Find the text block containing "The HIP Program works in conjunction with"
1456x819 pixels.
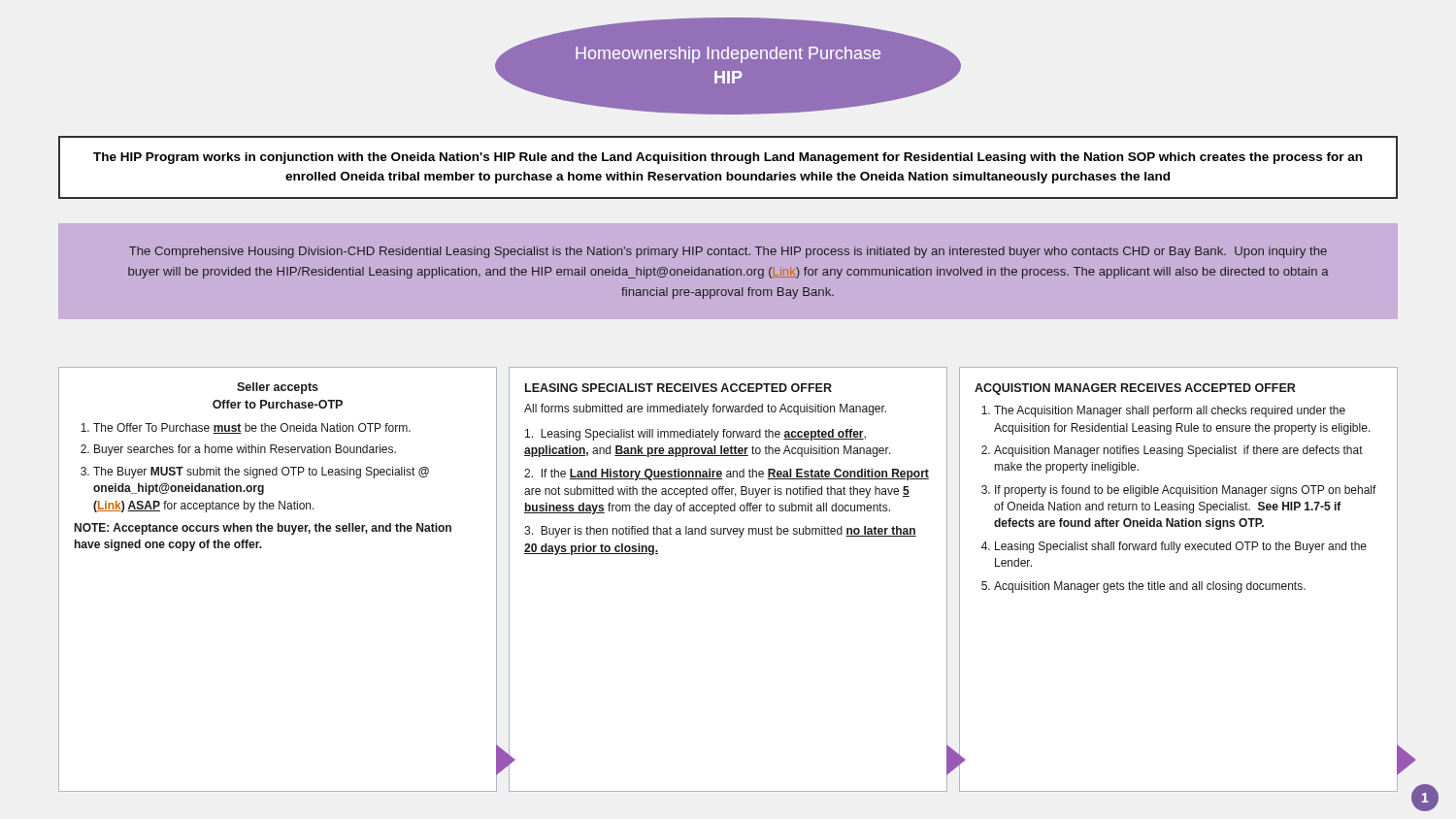[728, 167]
